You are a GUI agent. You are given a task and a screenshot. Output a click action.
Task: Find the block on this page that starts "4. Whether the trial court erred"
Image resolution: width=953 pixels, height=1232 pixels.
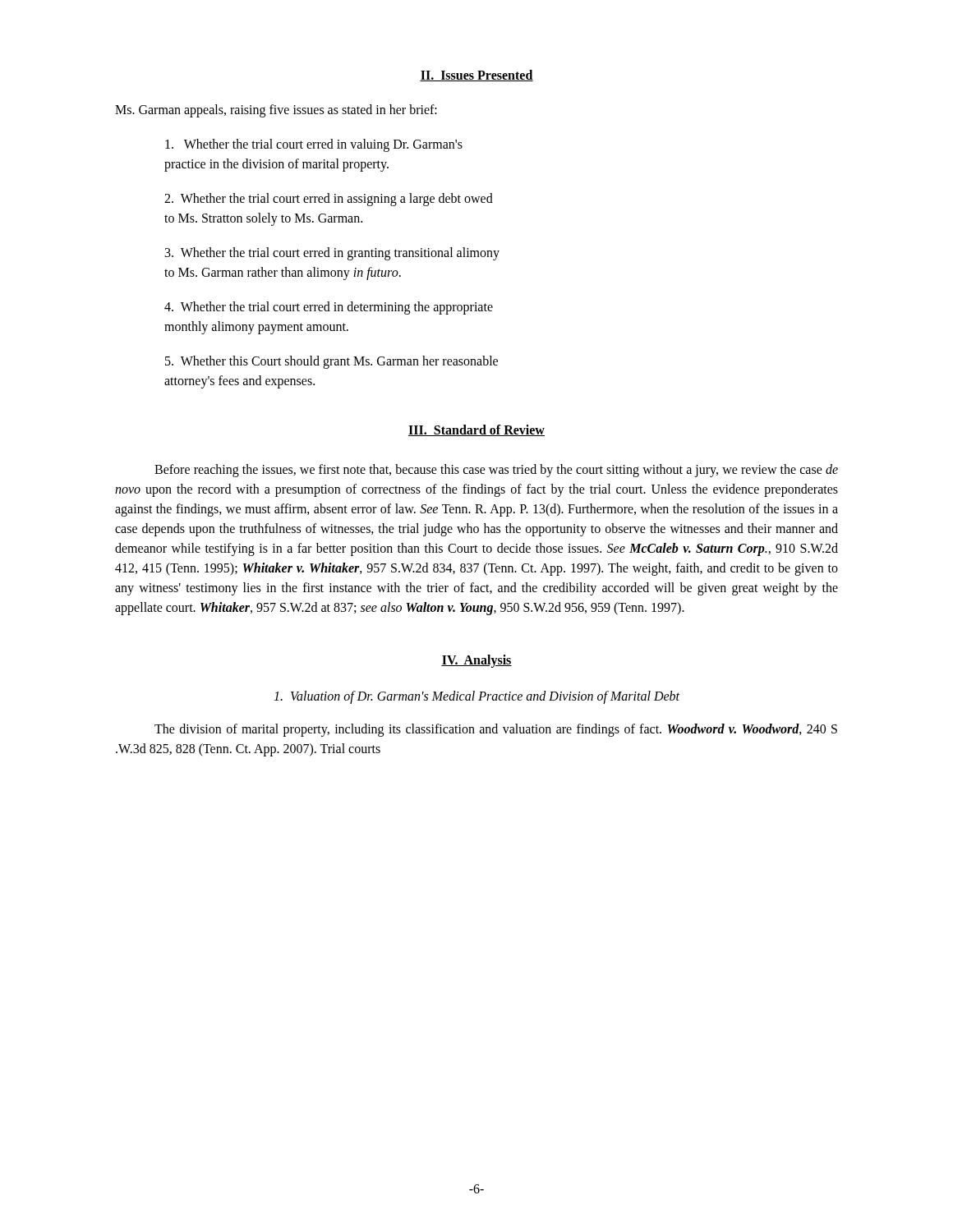329,317
